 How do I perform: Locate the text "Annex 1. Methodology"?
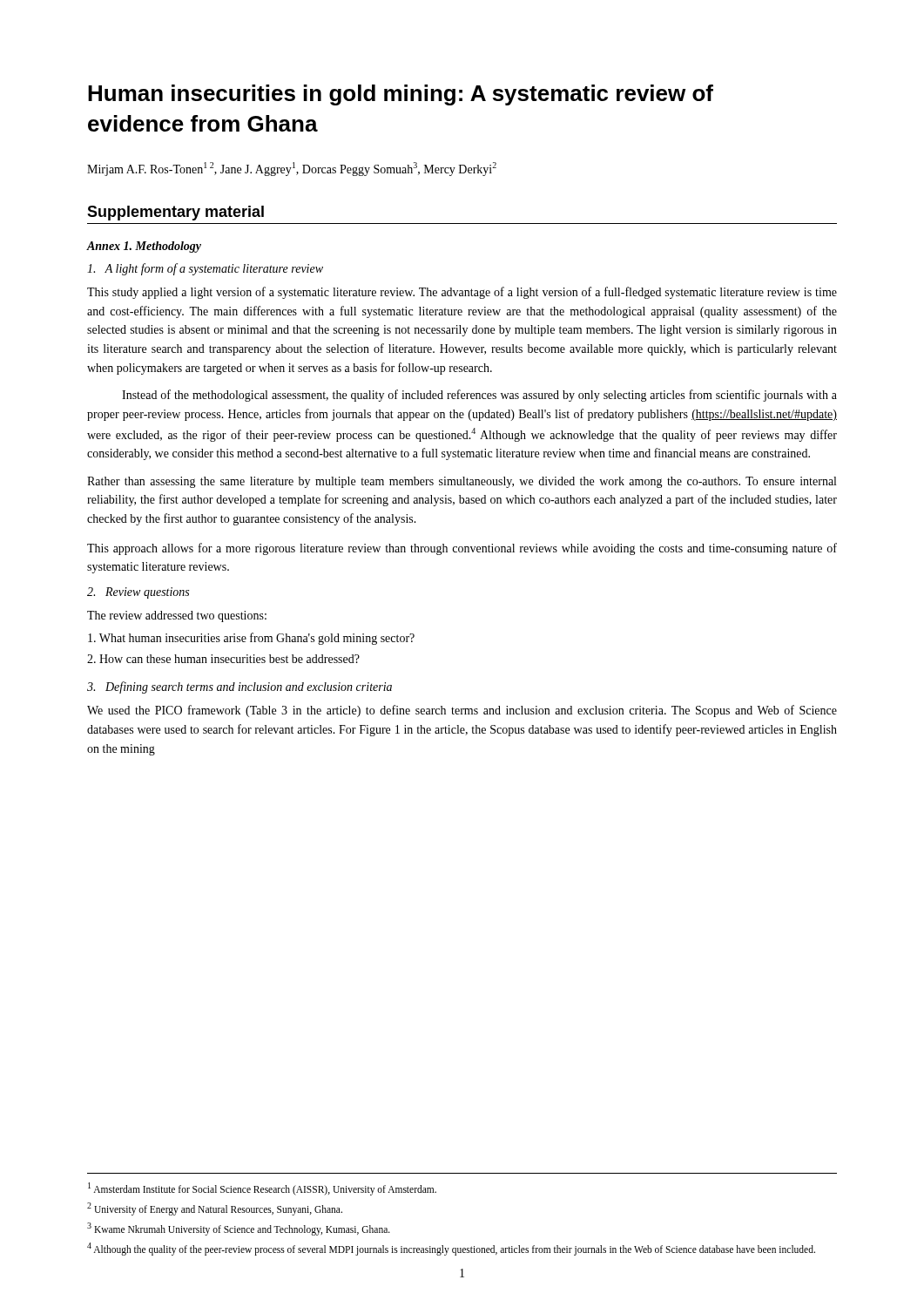tap(144, 246)
